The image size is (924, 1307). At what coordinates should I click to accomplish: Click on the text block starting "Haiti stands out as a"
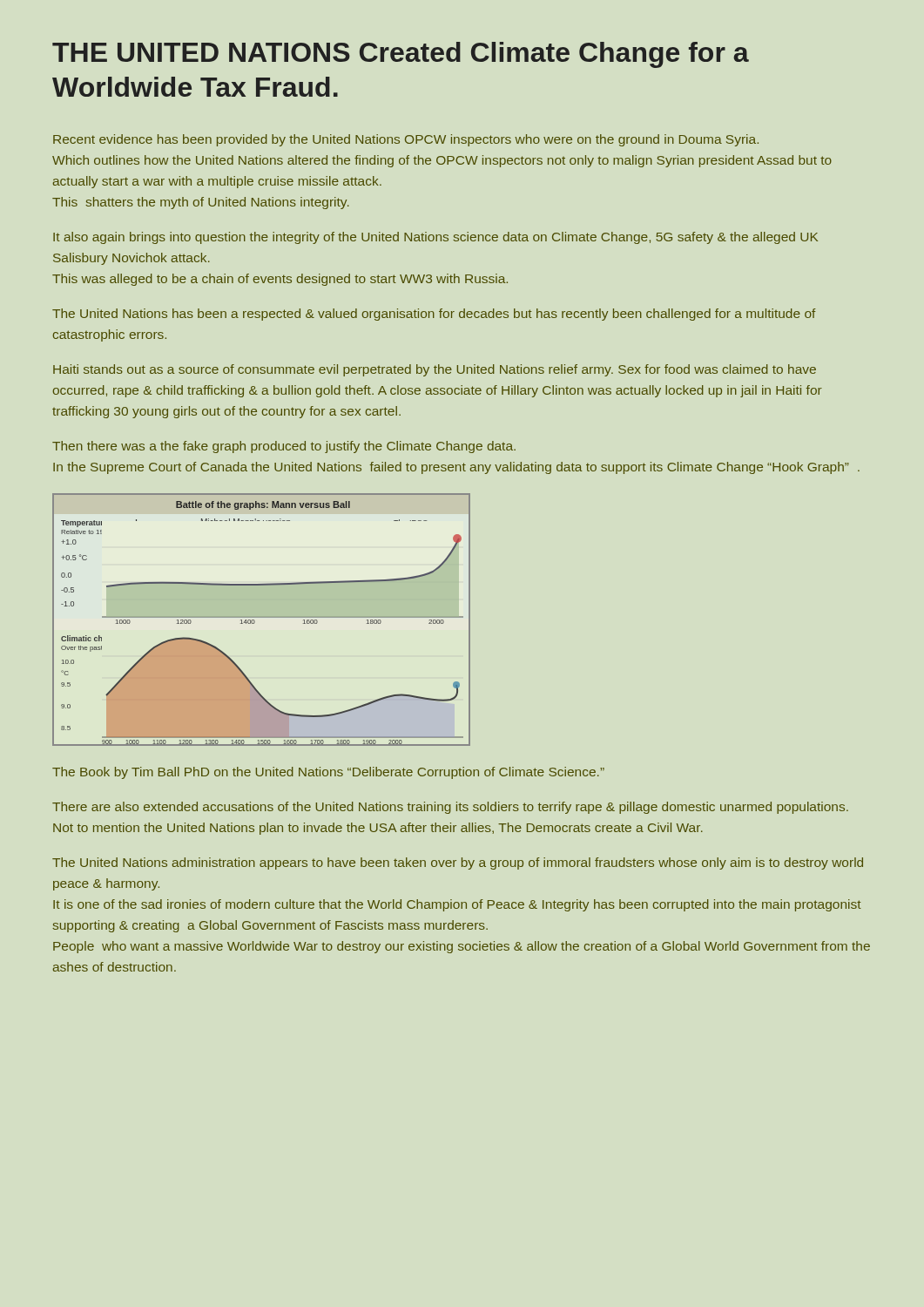pyautogui.click(x=437, y=390)
